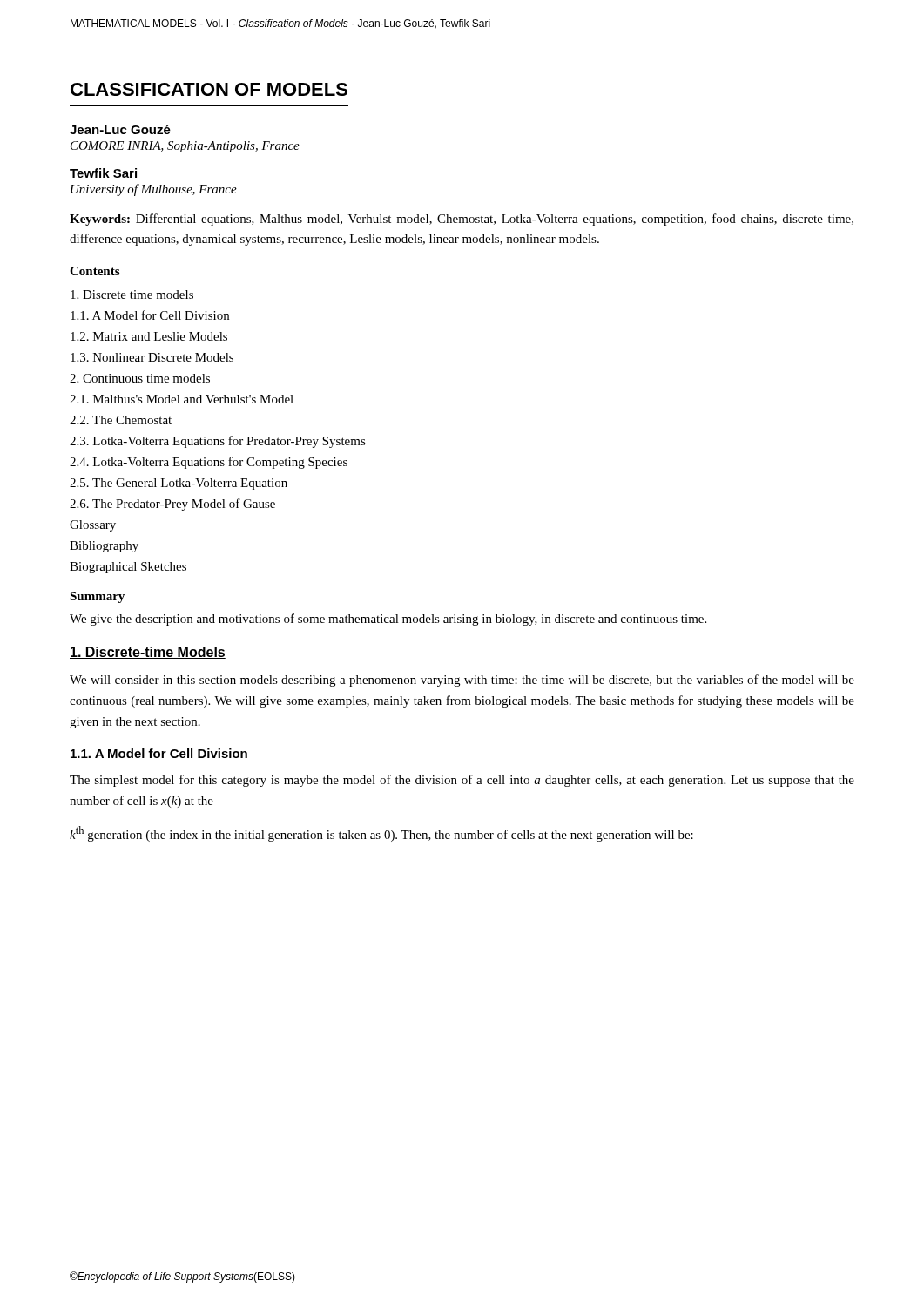The height and width of the screenshot is (1307, 924).
Task: Find "2.3. Lotka-Volterra Equations for Predator-Prey Systems" on this page
Action: coord(218,440)
